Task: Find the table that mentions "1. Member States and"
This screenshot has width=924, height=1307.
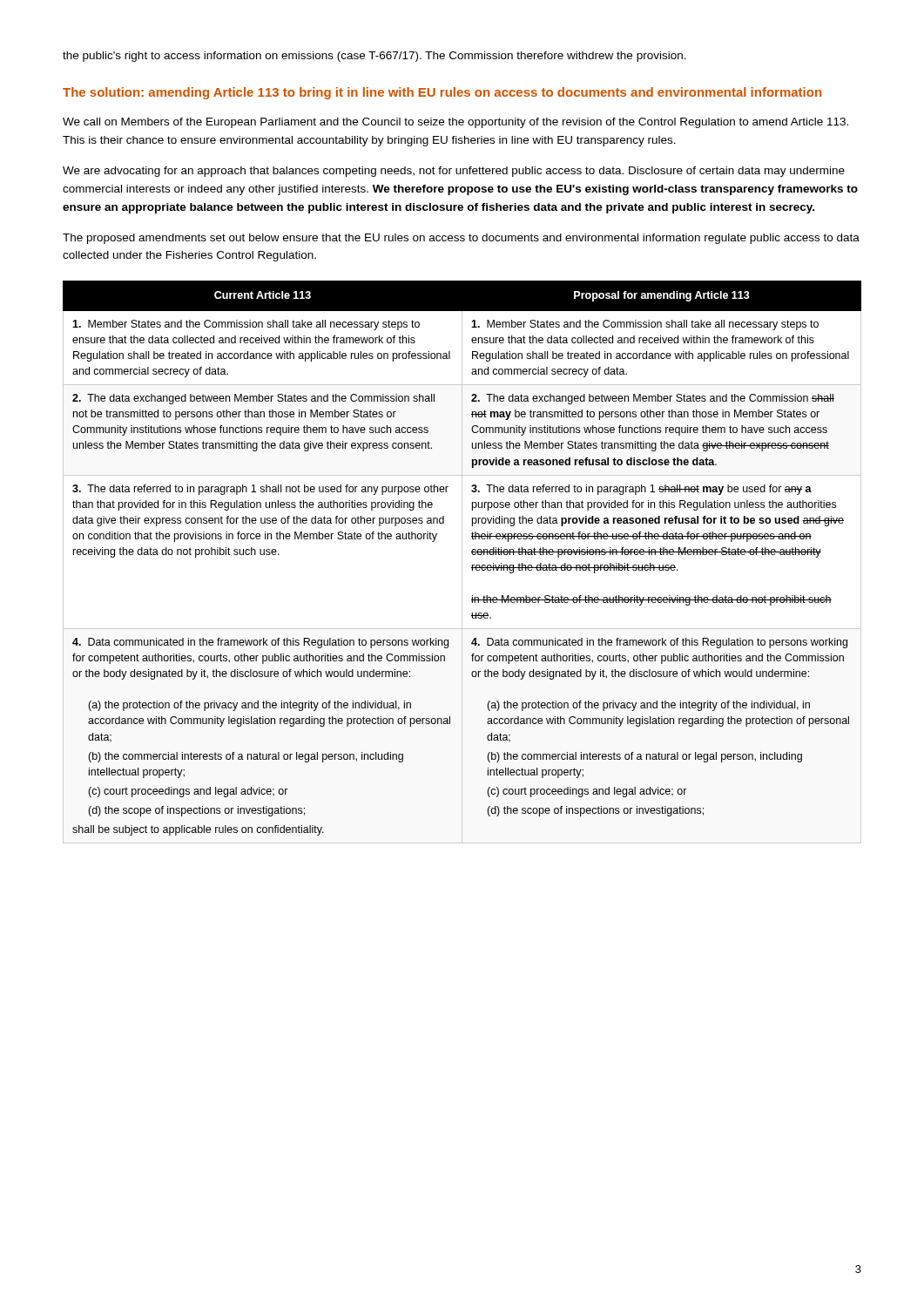Action: (x=462, y=562)
